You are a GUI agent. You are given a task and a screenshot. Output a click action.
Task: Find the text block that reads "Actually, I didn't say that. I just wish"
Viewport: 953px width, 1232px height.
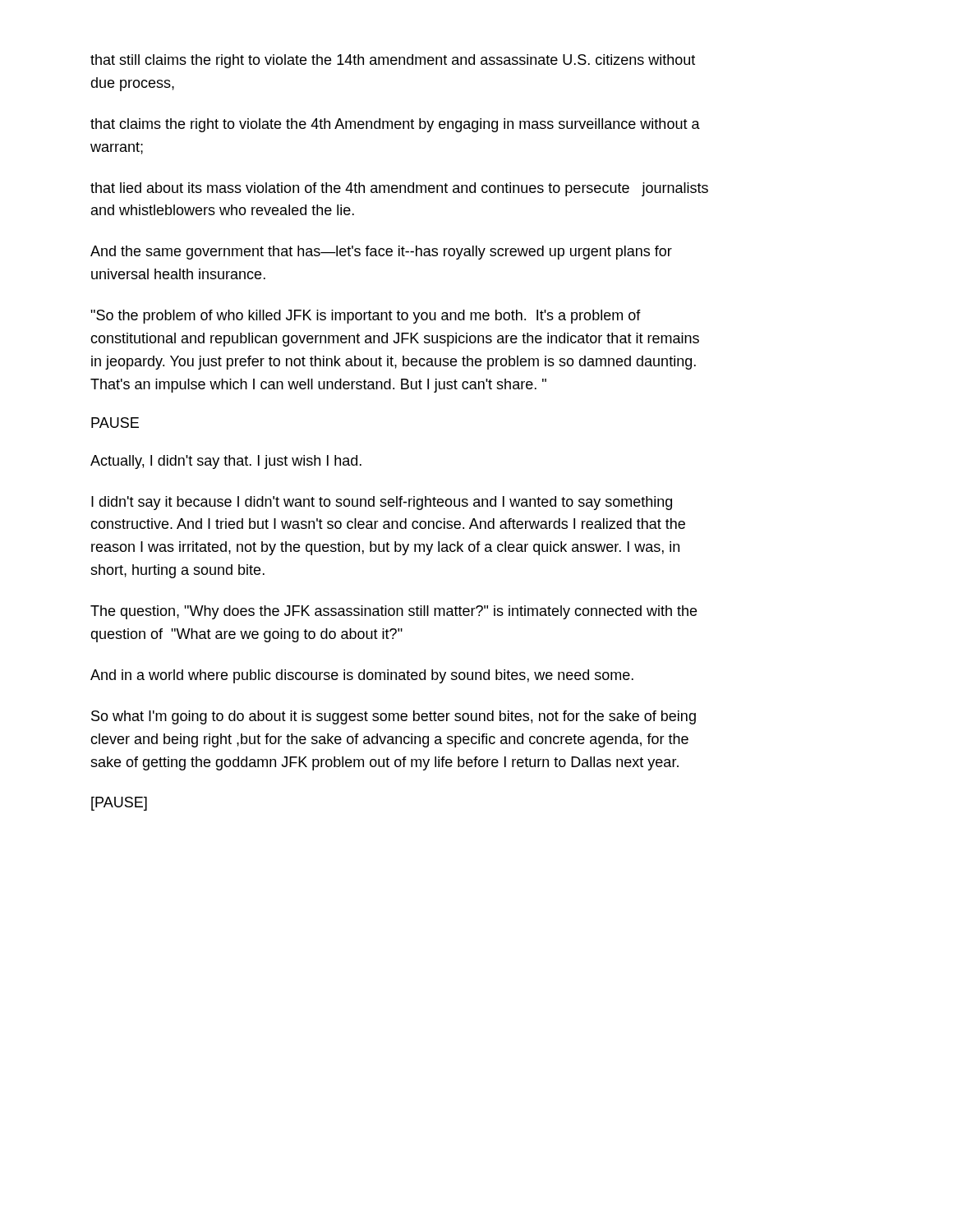coord(226,461)
